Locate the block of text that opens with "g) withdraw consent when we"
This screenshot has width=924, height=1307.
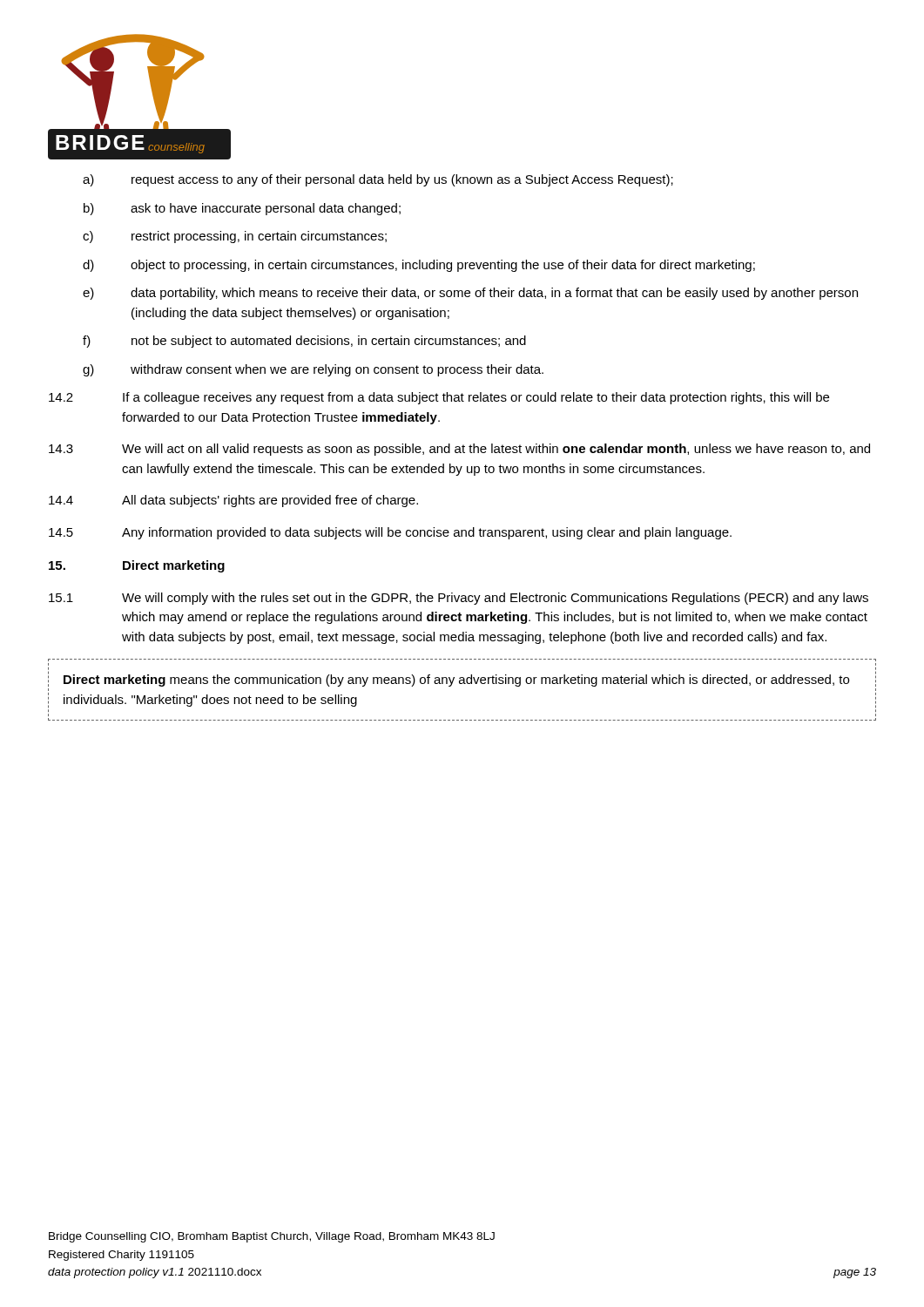point(462,369)
